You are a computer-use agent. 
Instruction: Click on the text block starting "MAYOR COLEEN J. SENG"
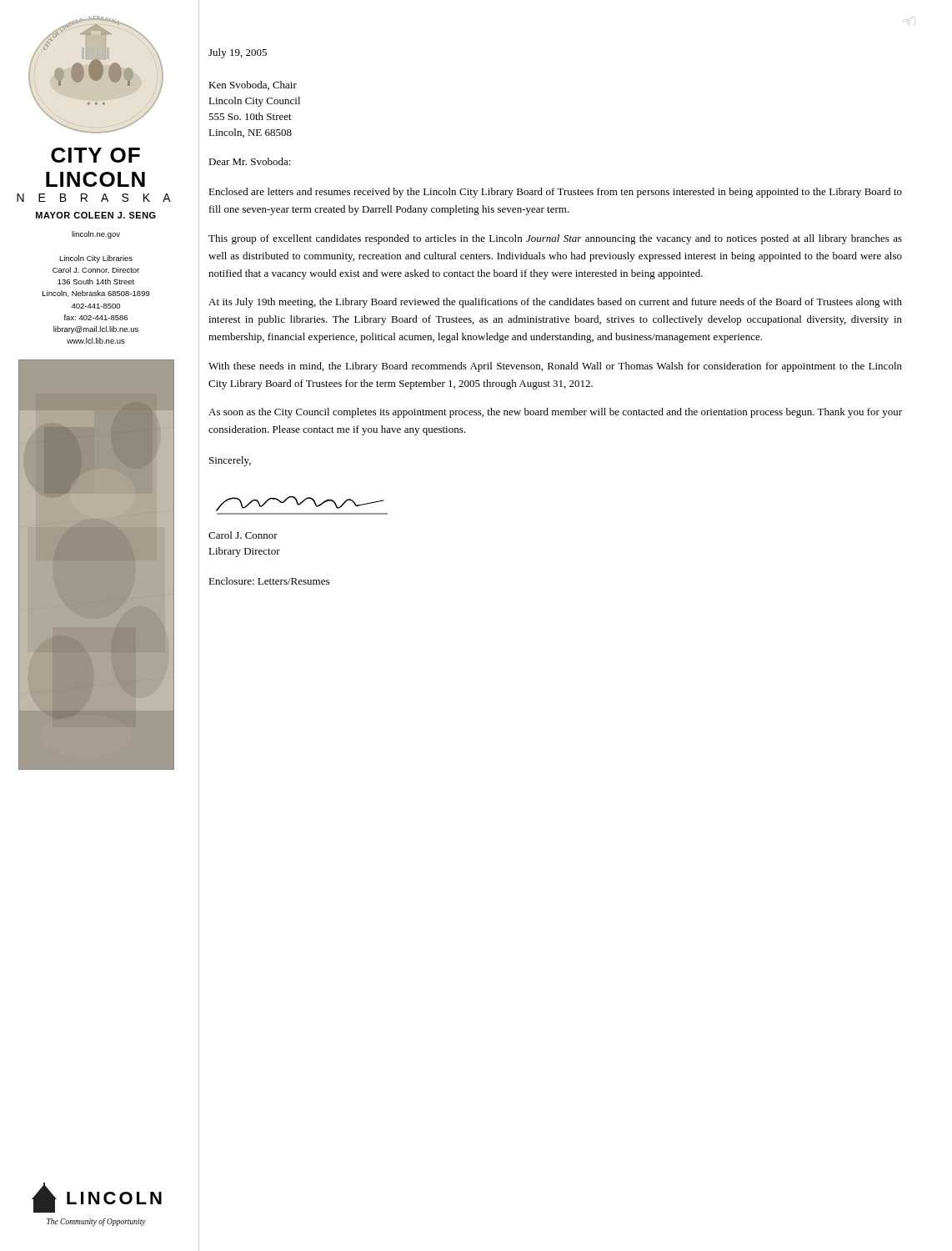96,215
